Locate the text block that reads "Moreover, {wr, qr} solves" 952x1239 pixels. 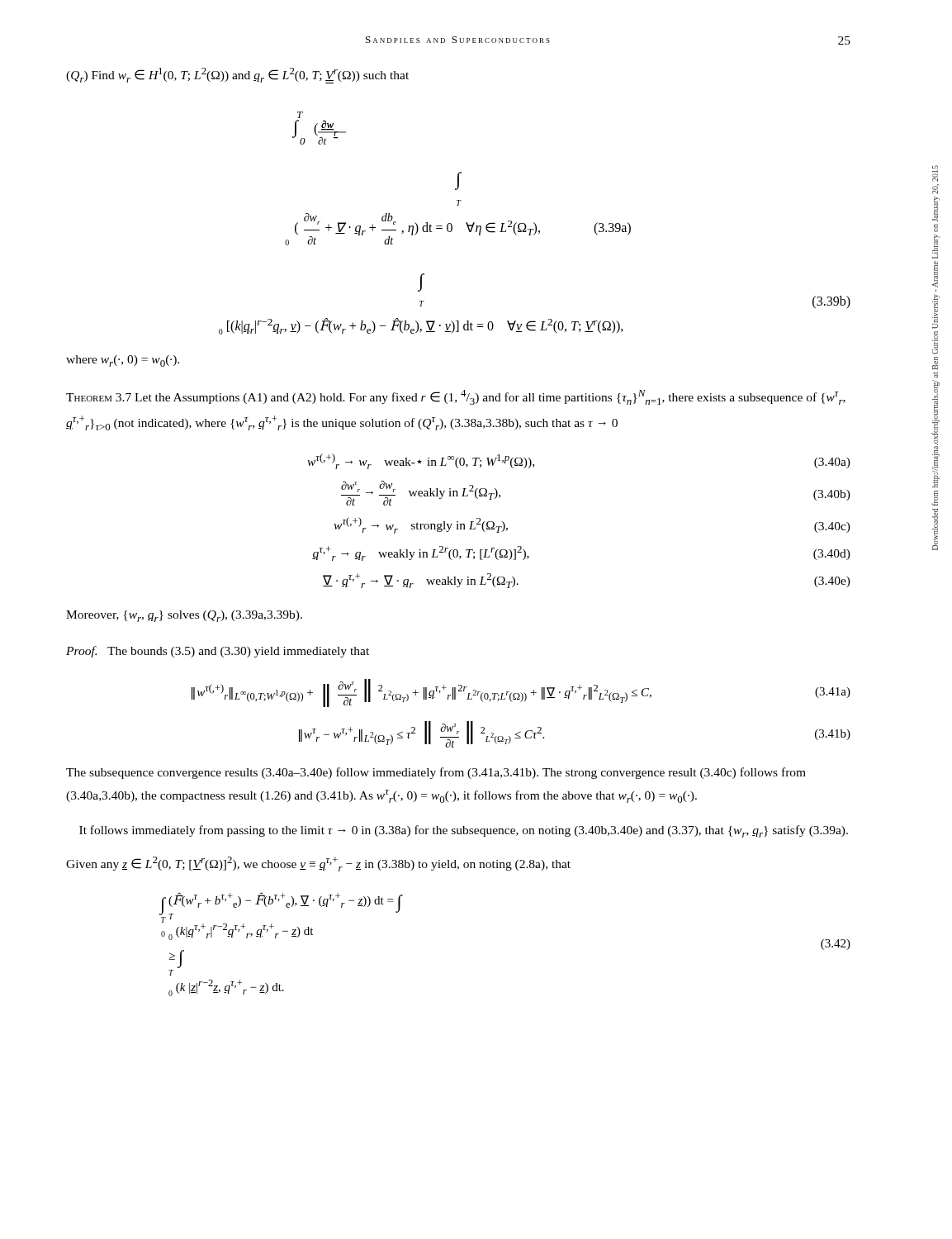[x=184, y=616]
